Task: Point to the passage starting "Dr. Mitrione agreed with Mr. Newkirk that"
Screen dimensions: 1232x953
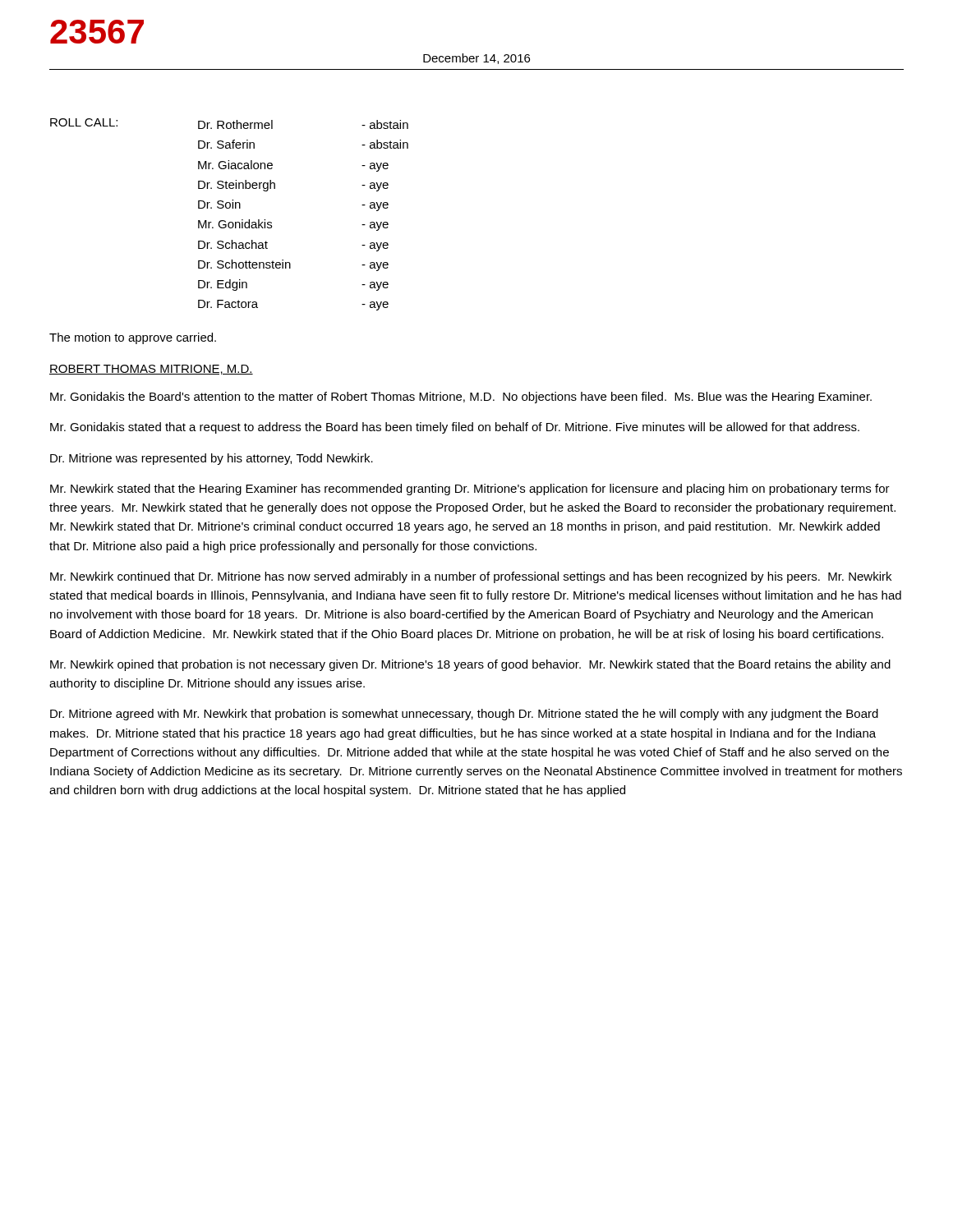Action: click(x=476, y=752)
